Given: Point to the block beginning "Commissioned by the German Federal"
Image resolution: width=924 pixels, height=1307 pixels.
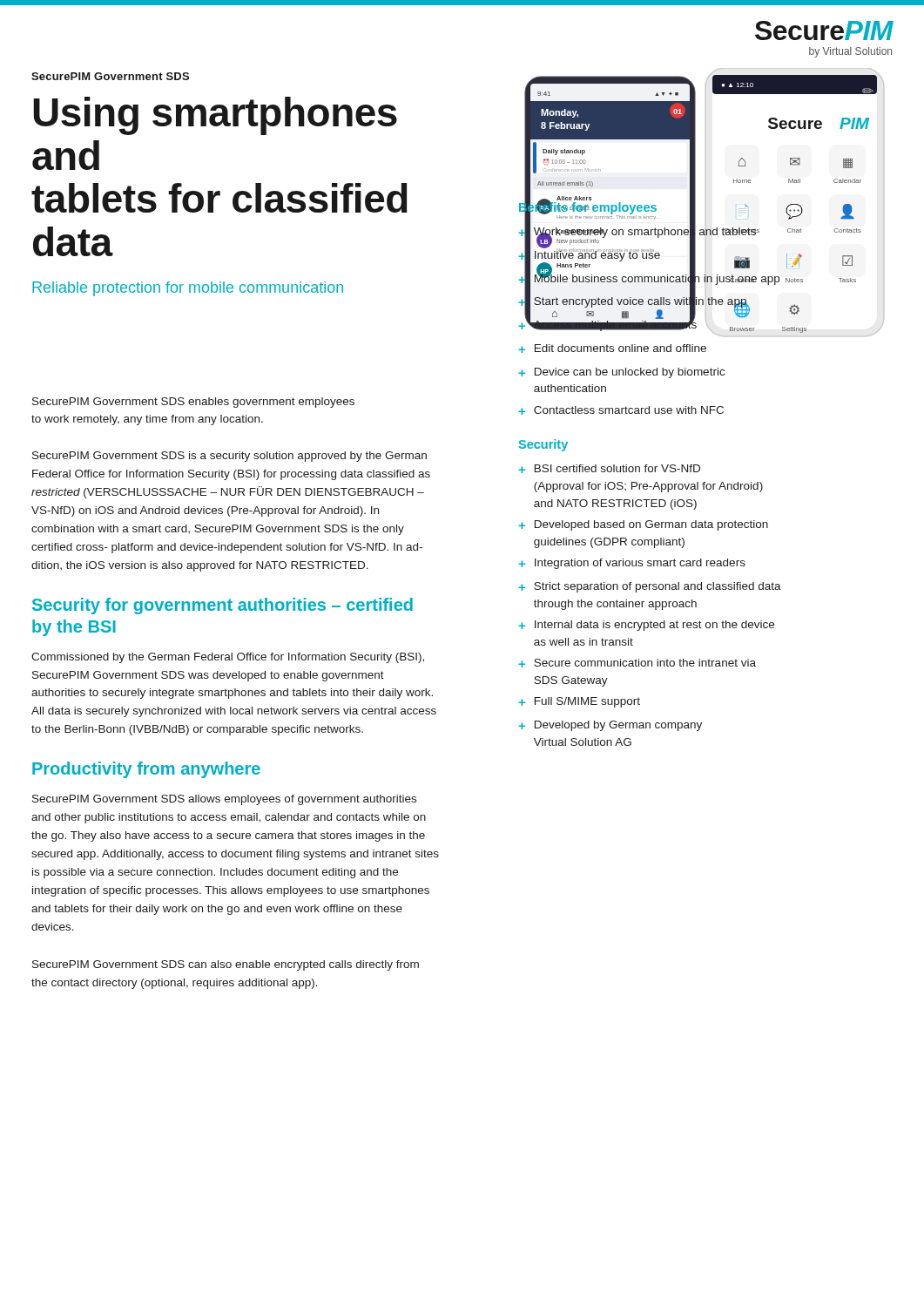Looking at the screenshot, I should 234,693.
